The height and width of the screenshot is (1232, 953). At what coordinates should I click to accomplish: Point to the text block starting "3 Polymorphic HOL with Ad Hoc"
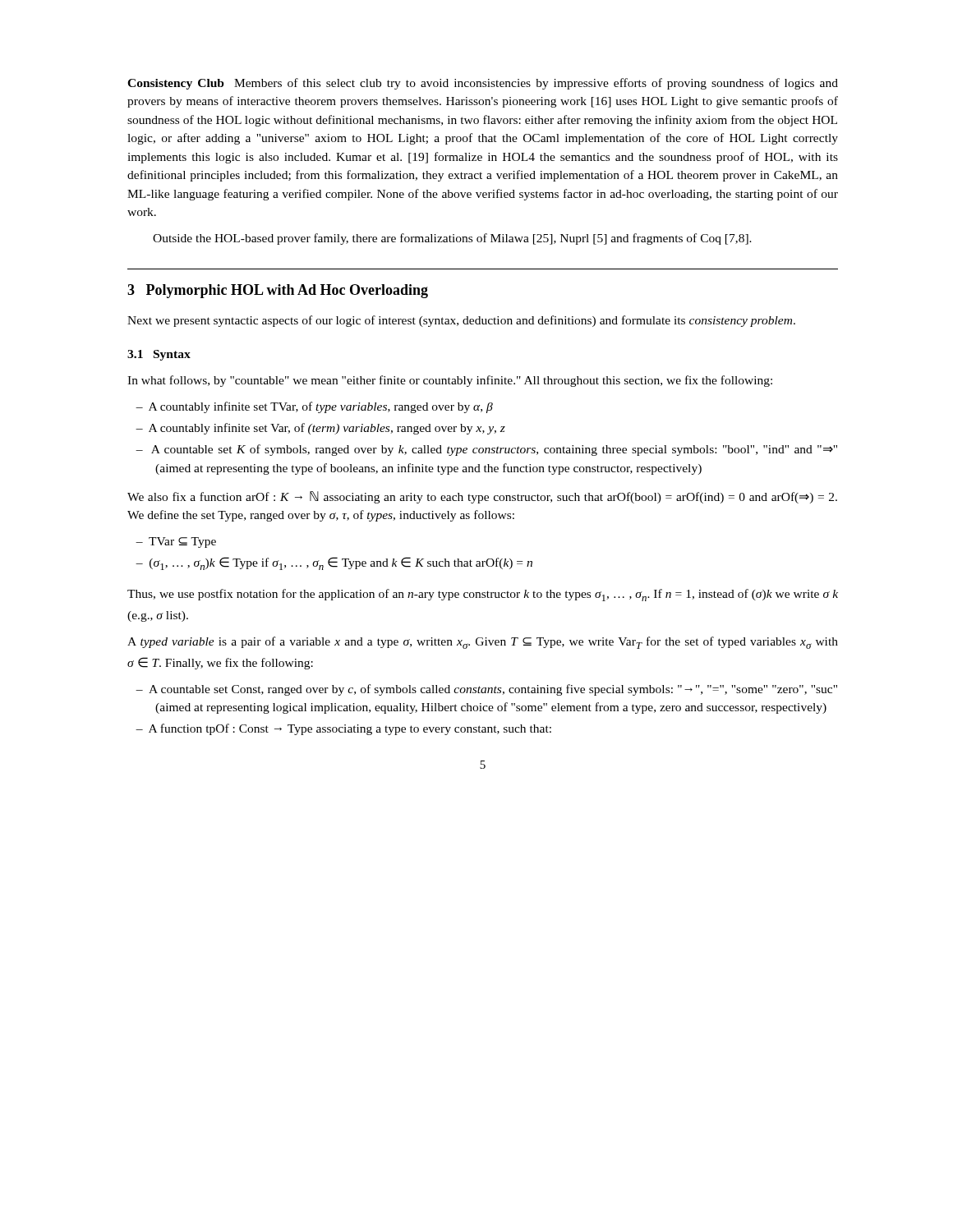point(278,291)
